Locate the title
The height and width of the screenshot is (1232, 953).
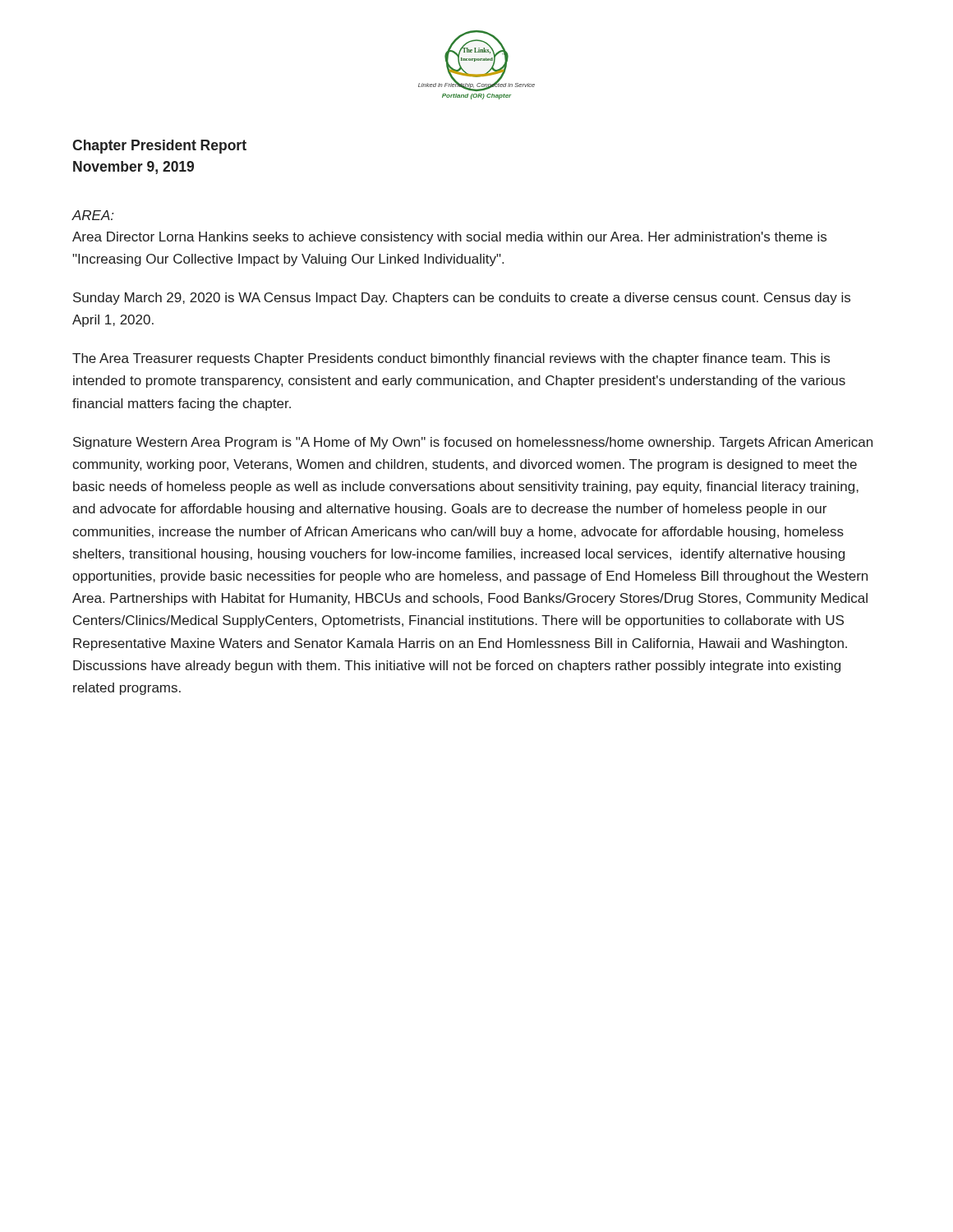(159, 156)
